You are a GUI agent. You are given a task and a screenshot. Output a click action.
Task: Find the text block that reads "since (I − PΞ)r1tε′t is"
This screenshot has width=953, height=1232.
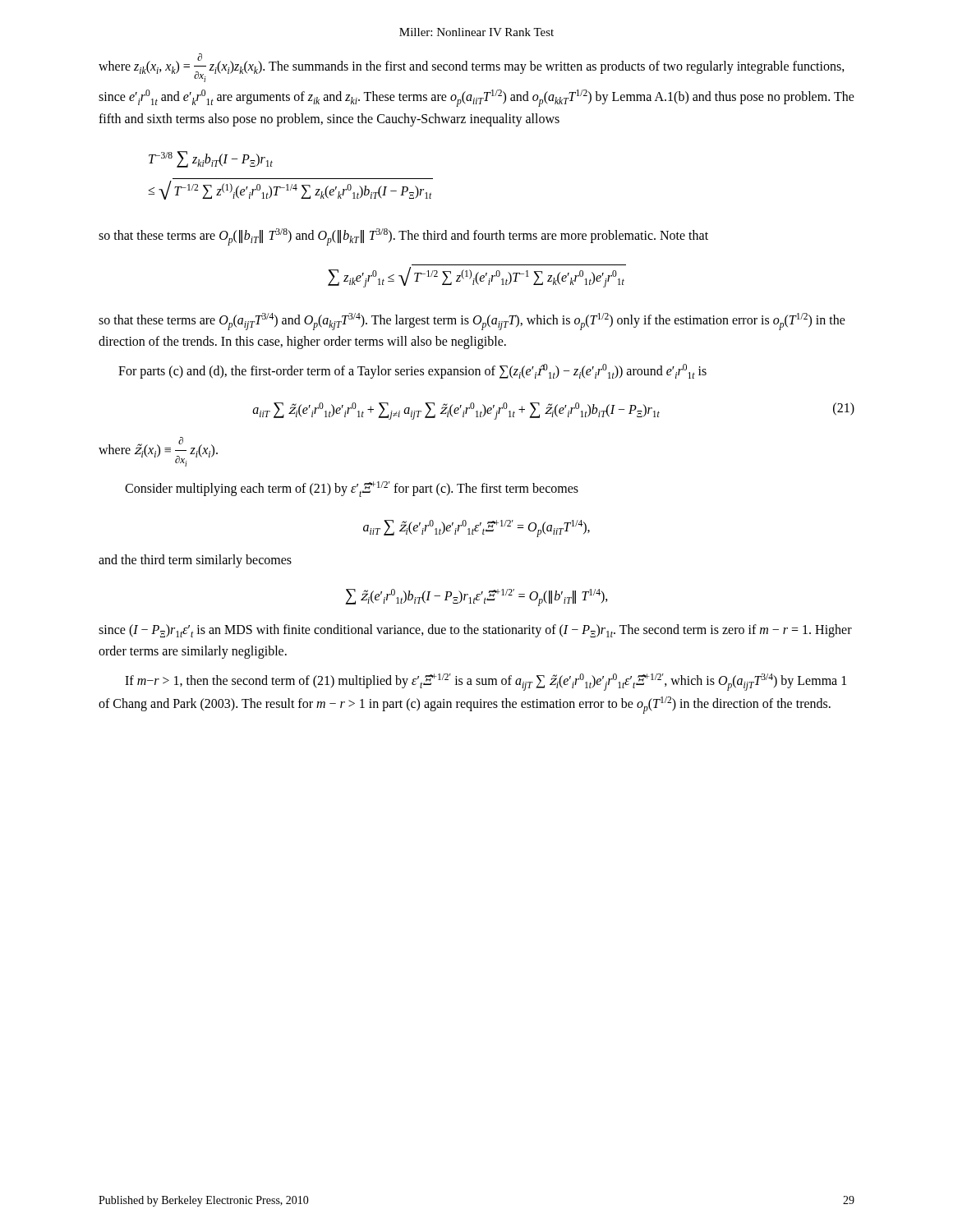(475, 640)
